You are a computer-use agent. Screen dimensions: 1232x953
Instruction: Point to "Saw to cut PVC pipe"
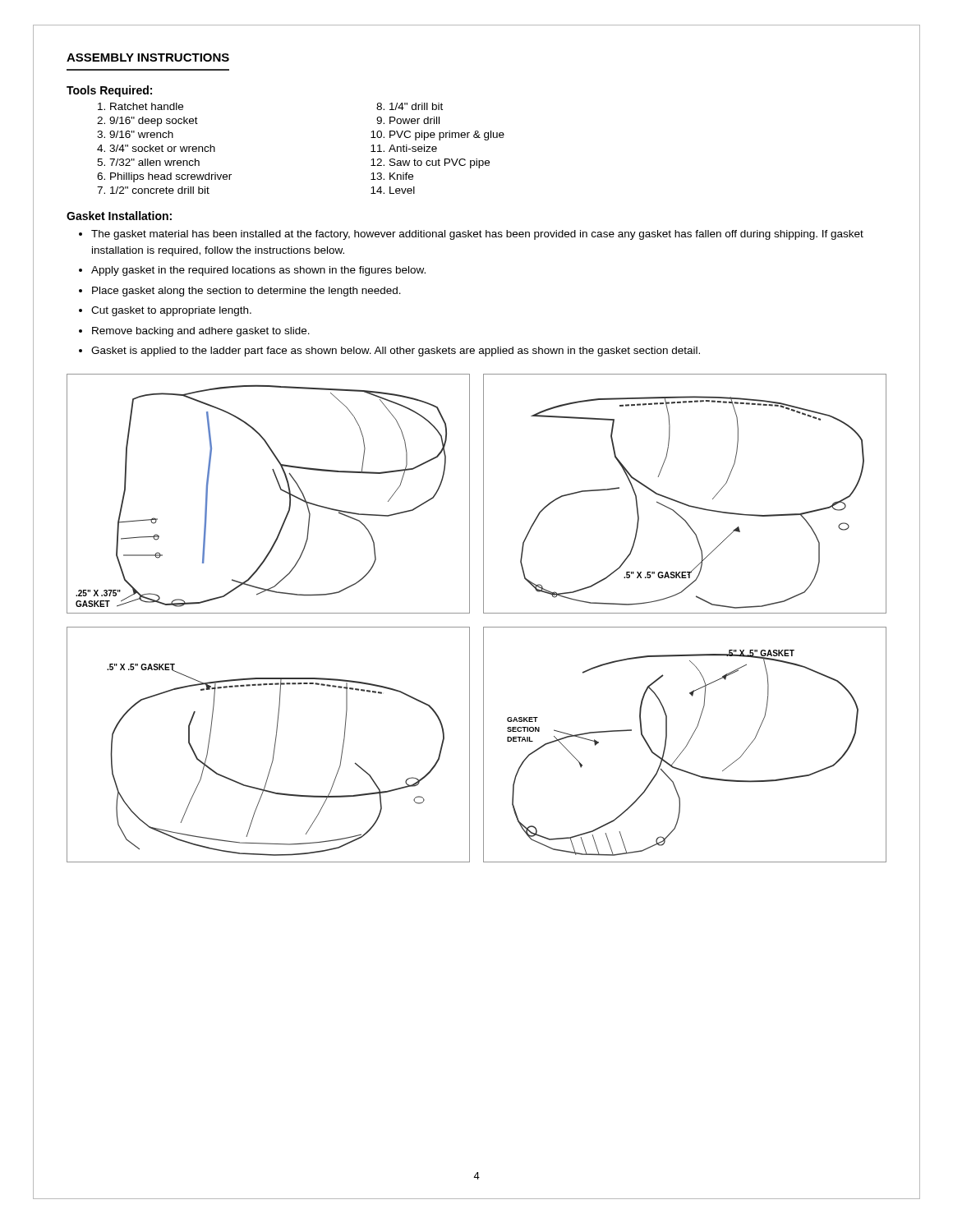(439, 162)
